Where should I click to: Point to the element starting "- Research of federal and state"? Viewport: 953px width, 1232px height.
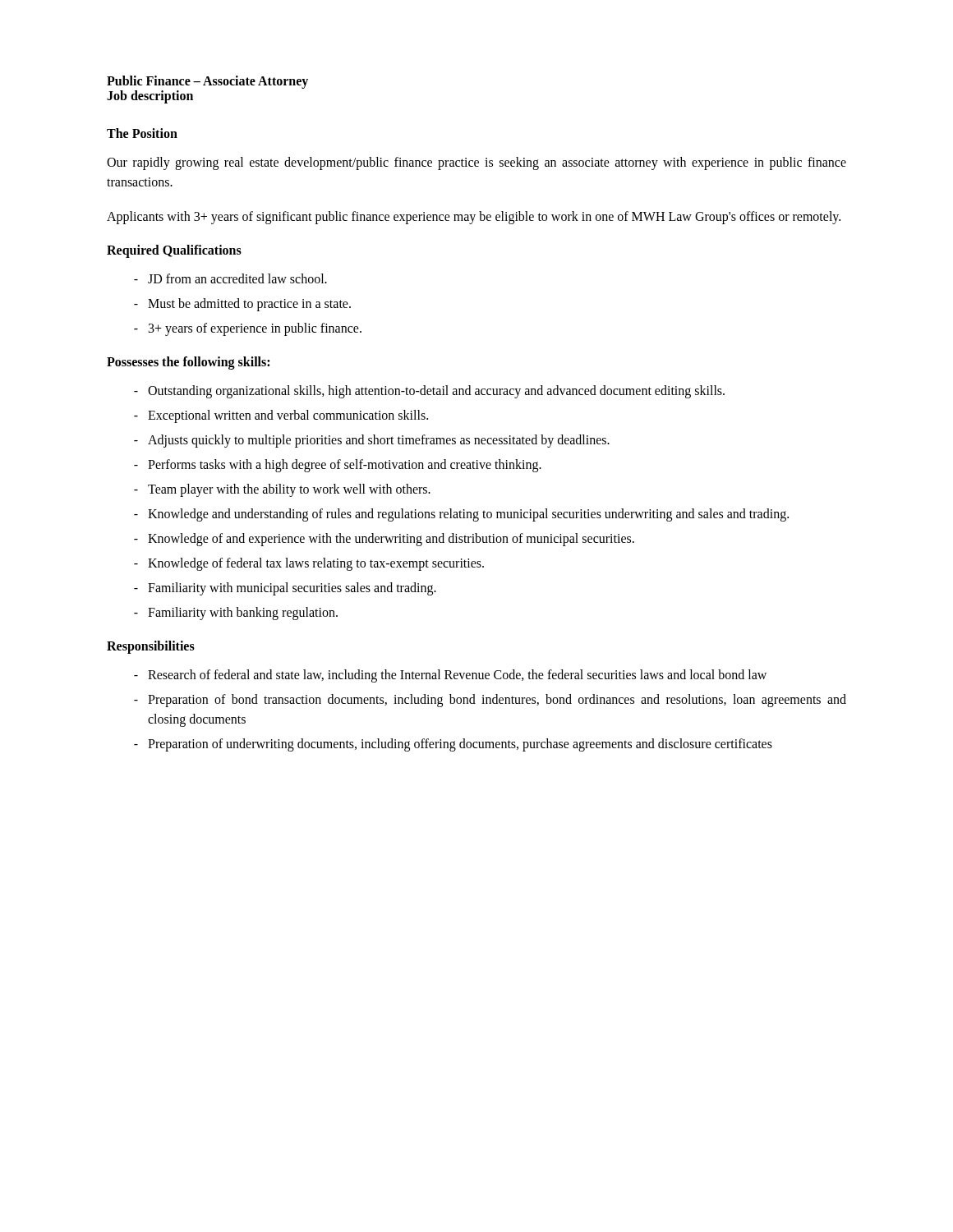[x=476, y=675]
